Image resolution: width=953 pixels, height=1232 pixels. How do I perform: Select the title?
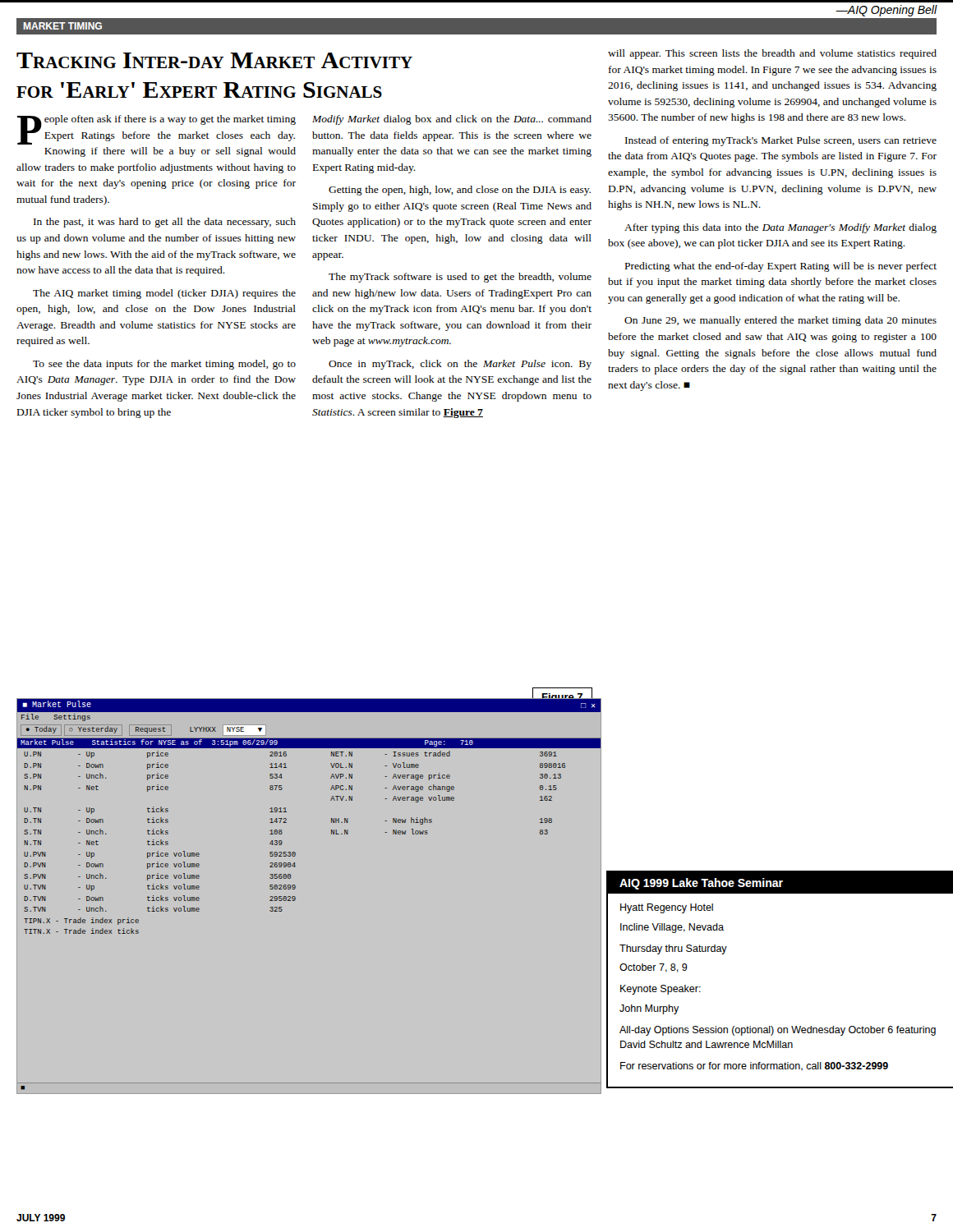click(x=214, y=74)
